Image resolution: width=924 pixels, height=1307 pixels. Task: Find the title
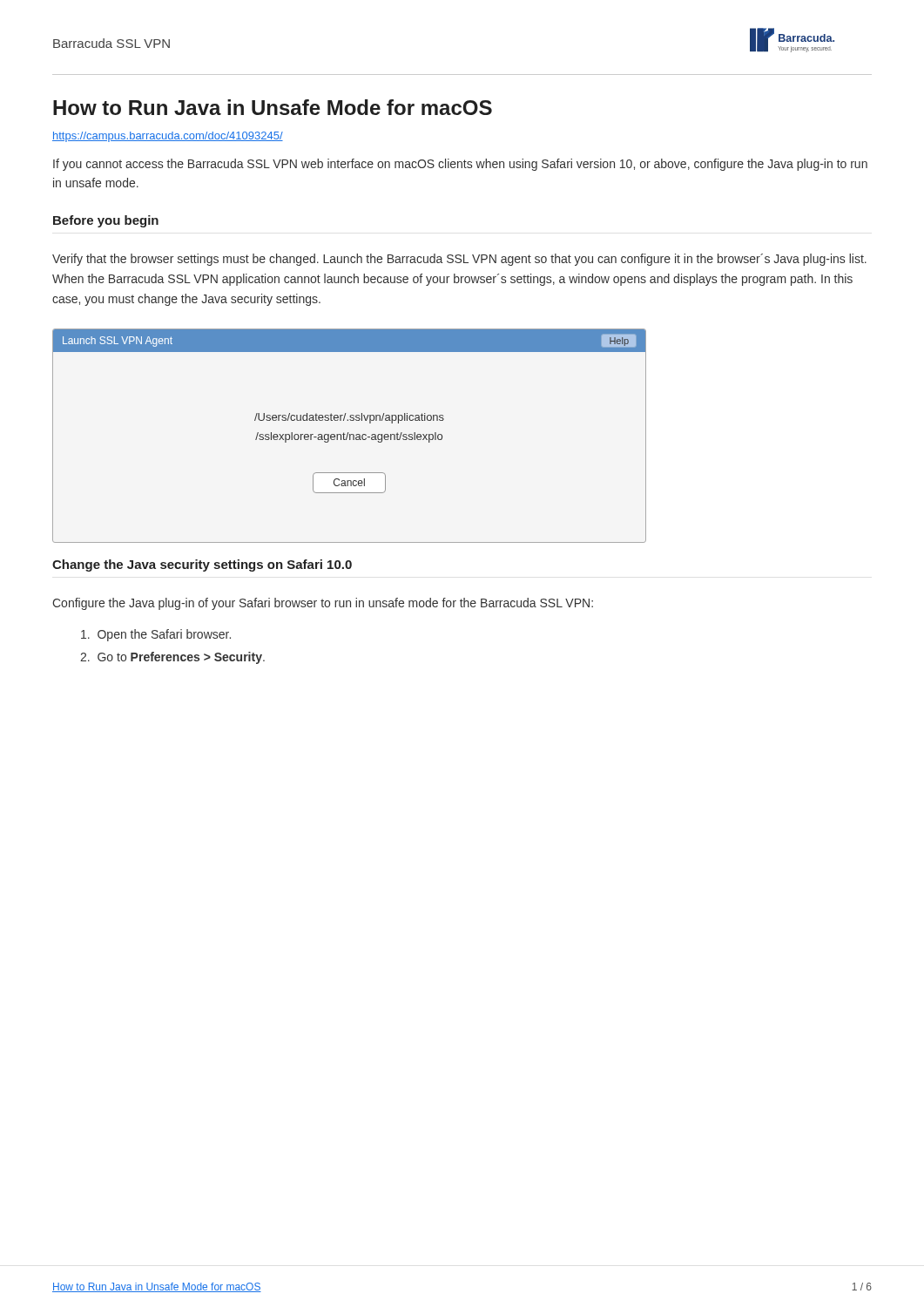point(272,108)
